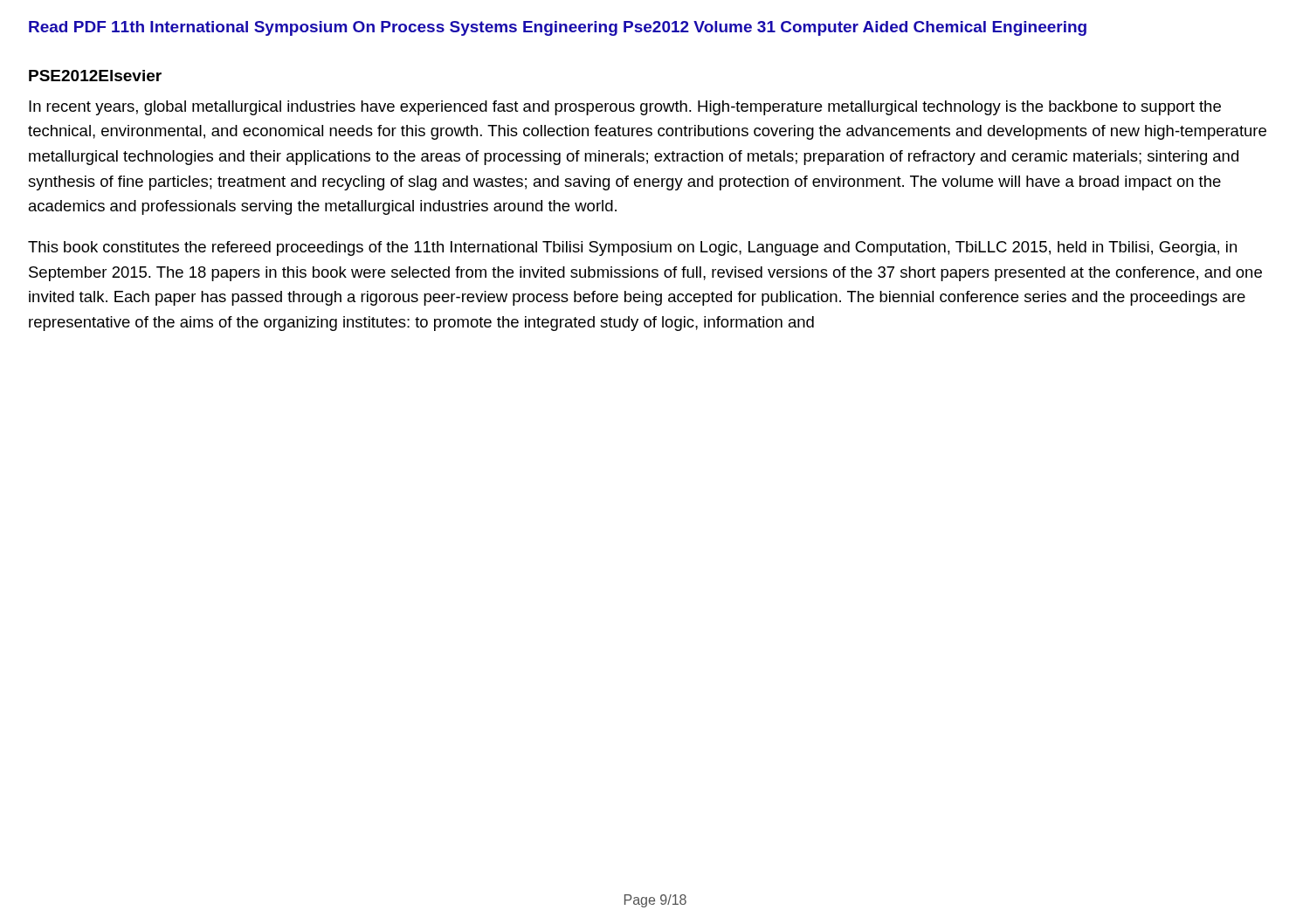
Task: Point to the passage starting "This book constitutes the refereed proceedings"
Action: (645, 284)
